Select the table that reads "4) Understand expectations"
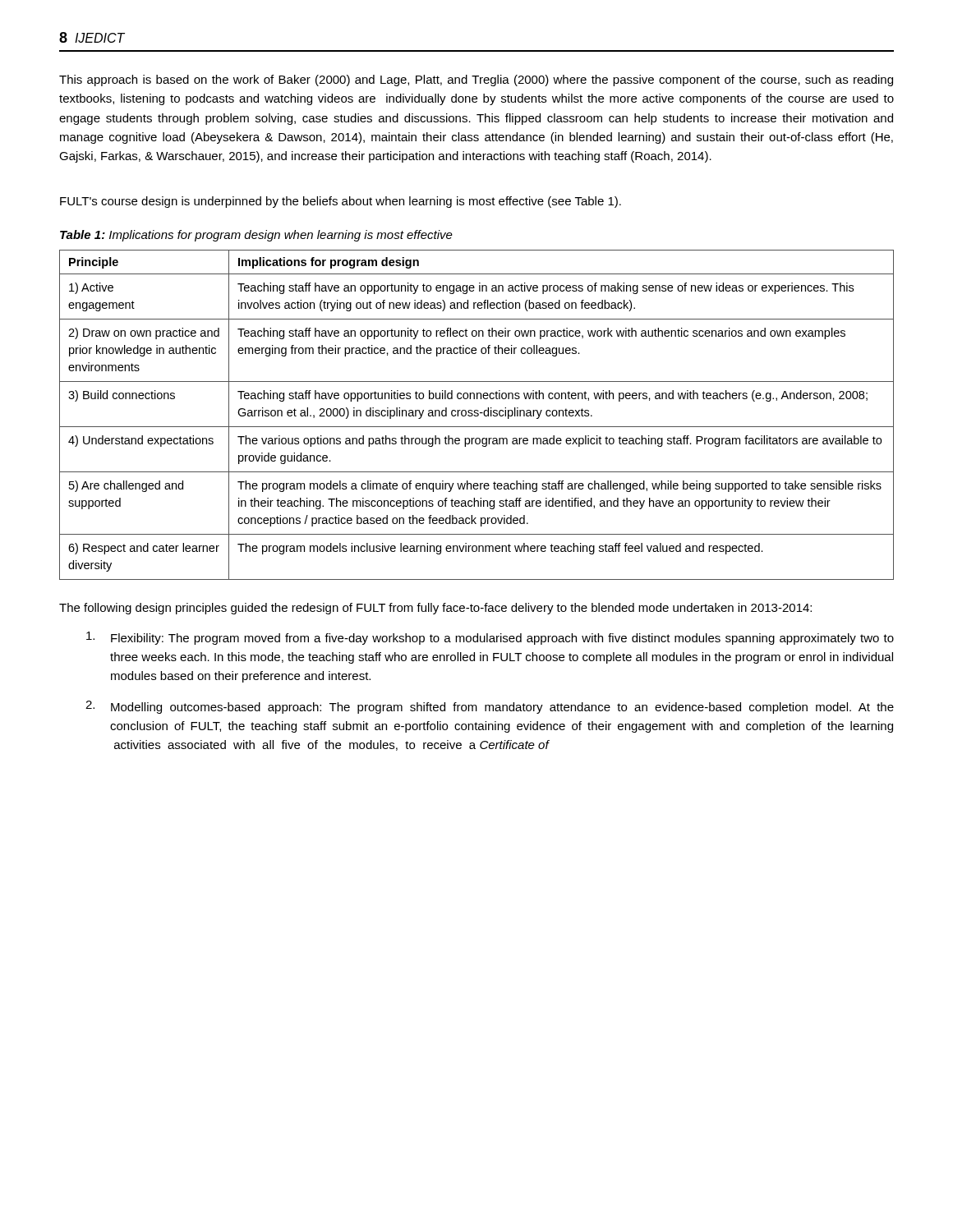 click(476, 414)
